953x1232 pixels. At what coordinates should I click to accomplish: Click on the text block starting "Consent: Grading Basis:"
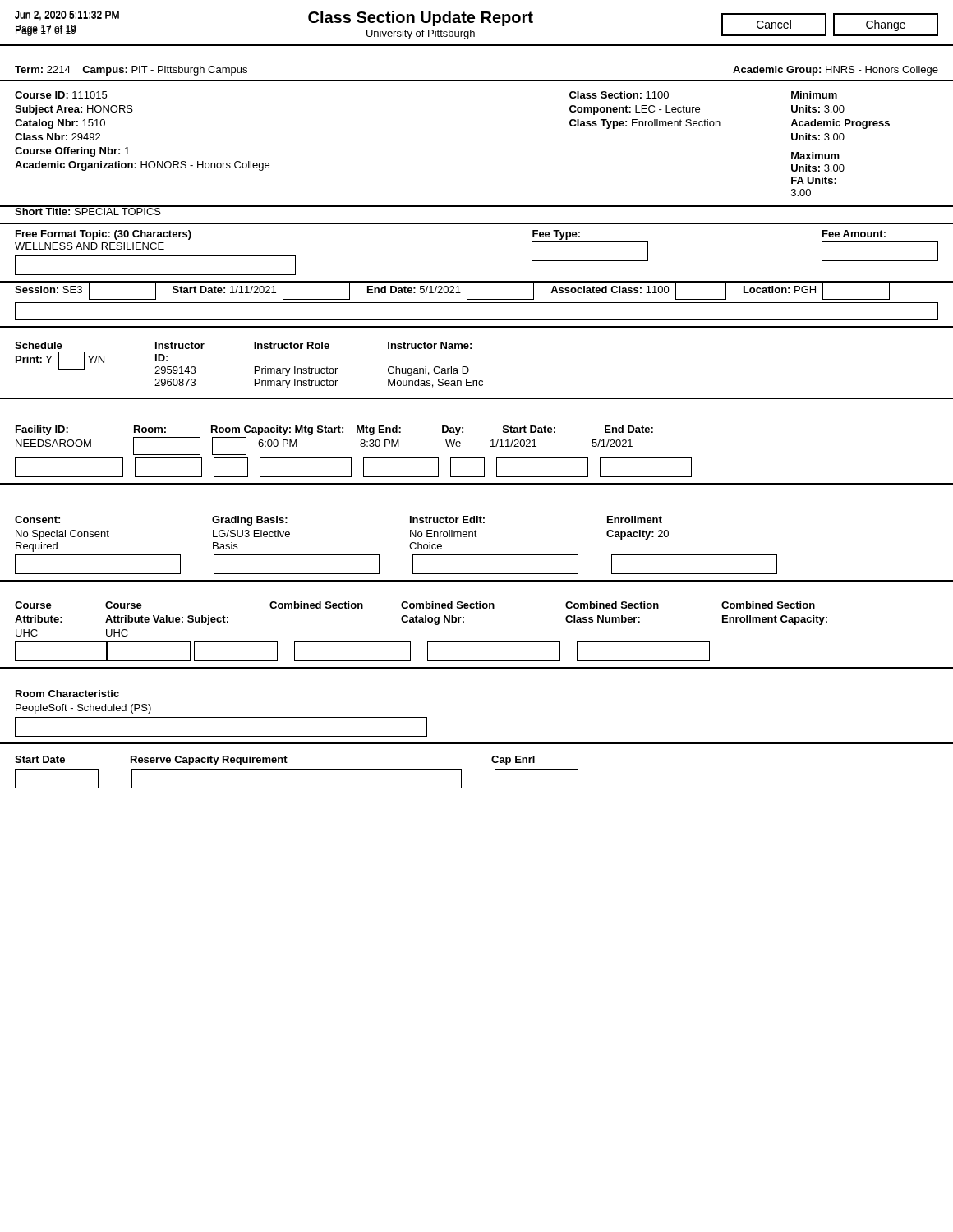tap(476, 544)
